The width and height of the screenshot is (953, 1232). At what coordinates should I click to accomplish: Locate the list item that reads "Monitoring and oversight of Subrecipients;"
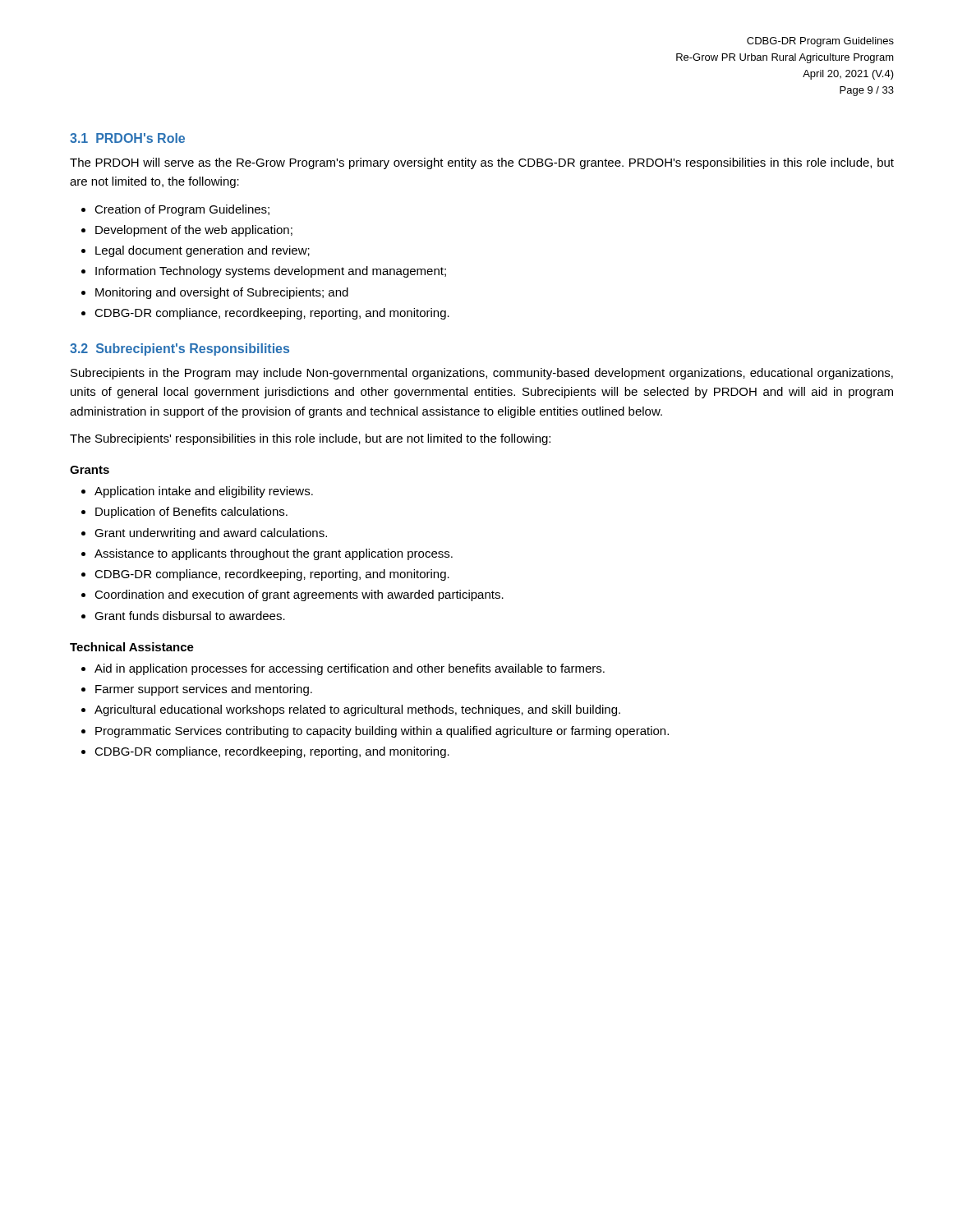pos(222,292)
